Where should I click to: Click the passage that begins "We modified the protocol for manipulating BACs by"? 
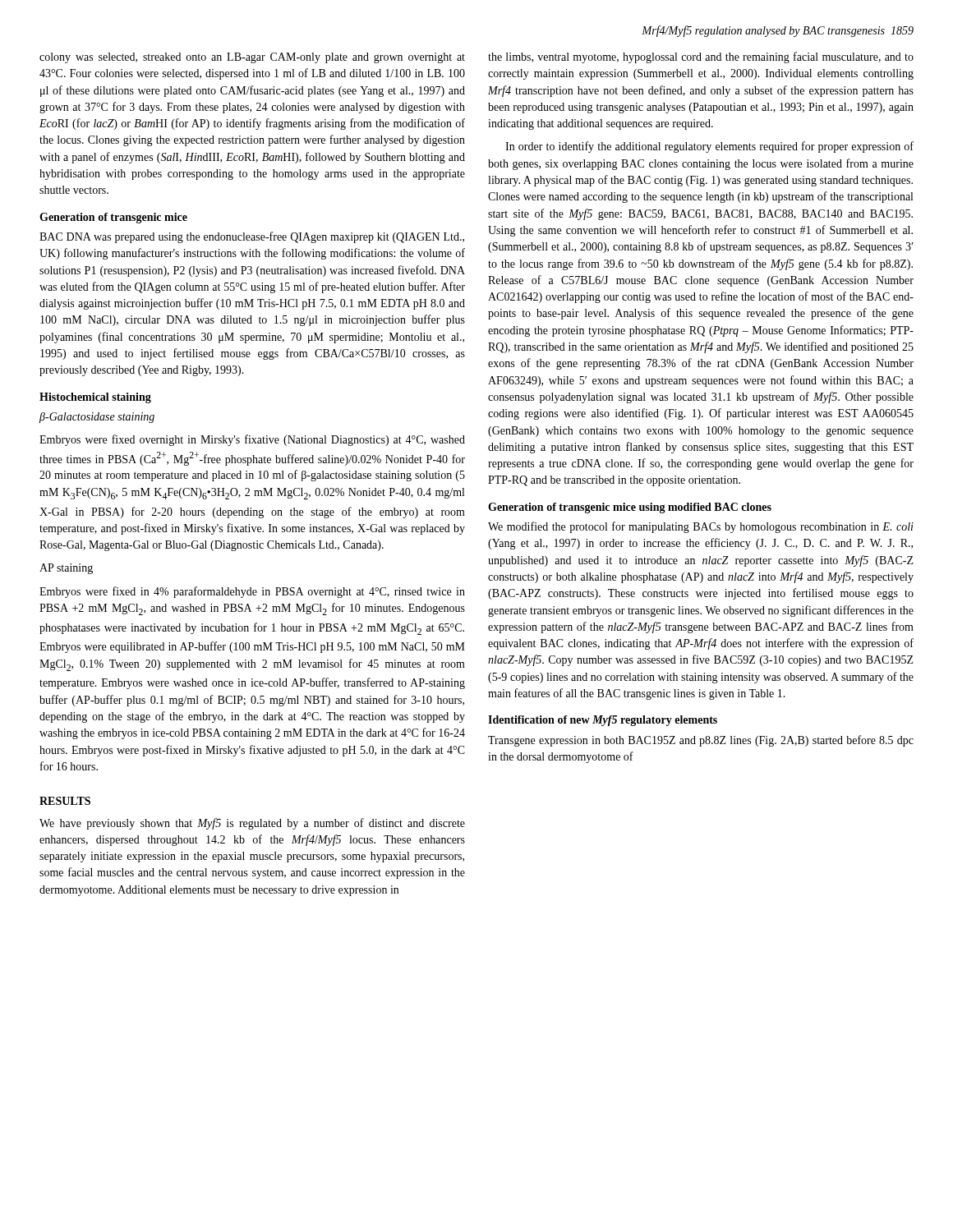701,611
